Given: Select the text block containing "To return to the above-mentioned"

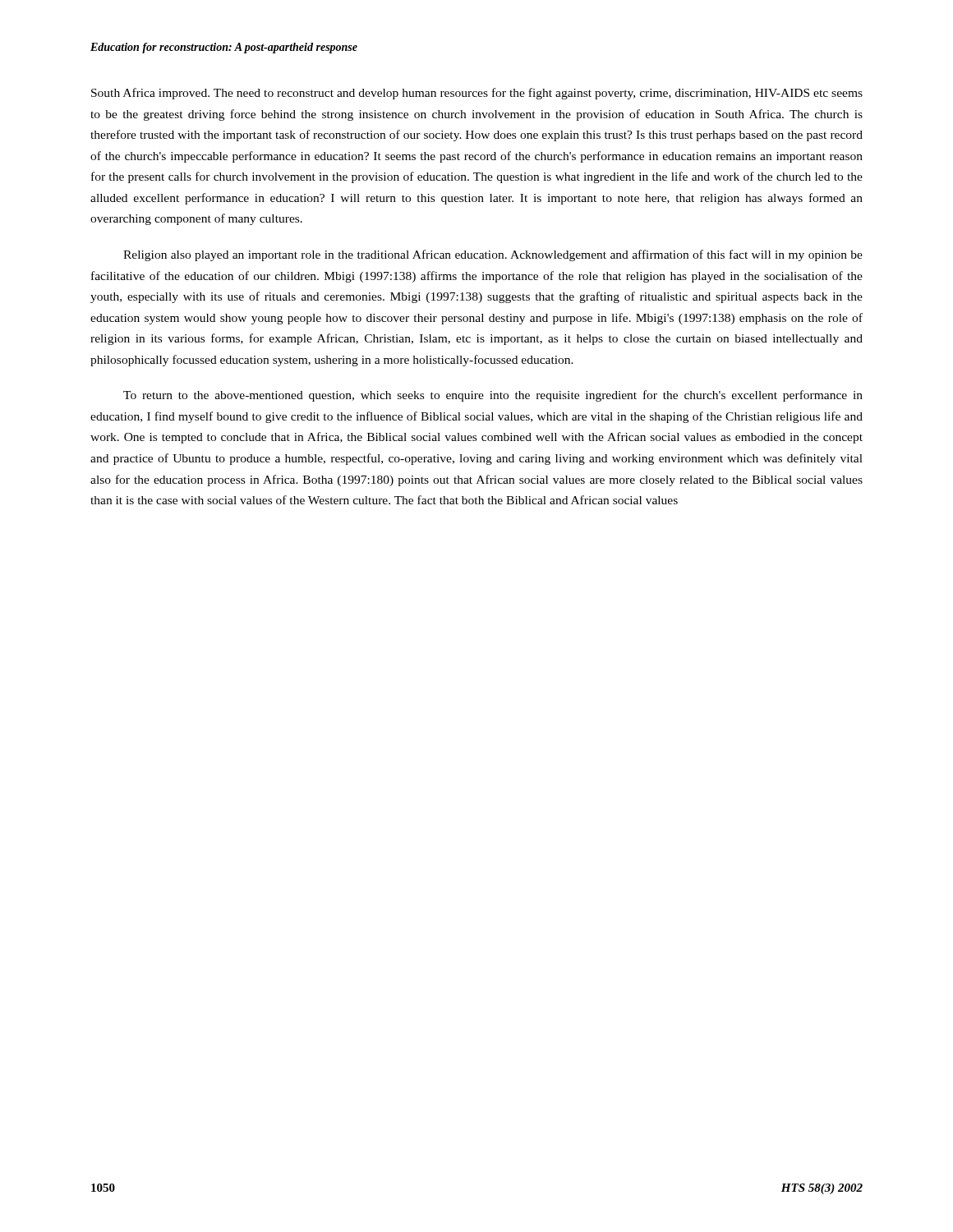Looking at the screenshot, I should pos(476,448).
